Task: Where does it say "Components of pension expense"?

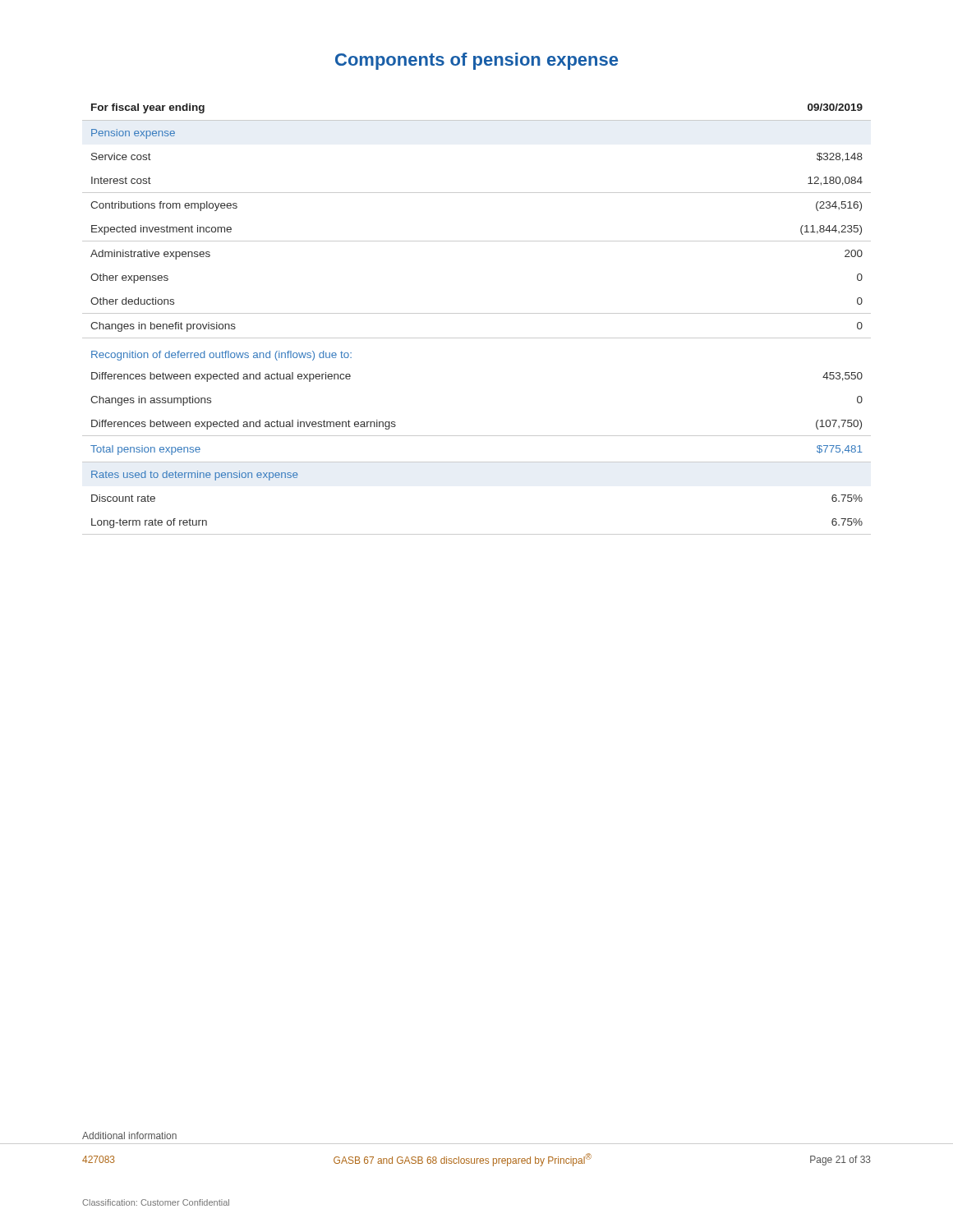Action: (476, 60)
